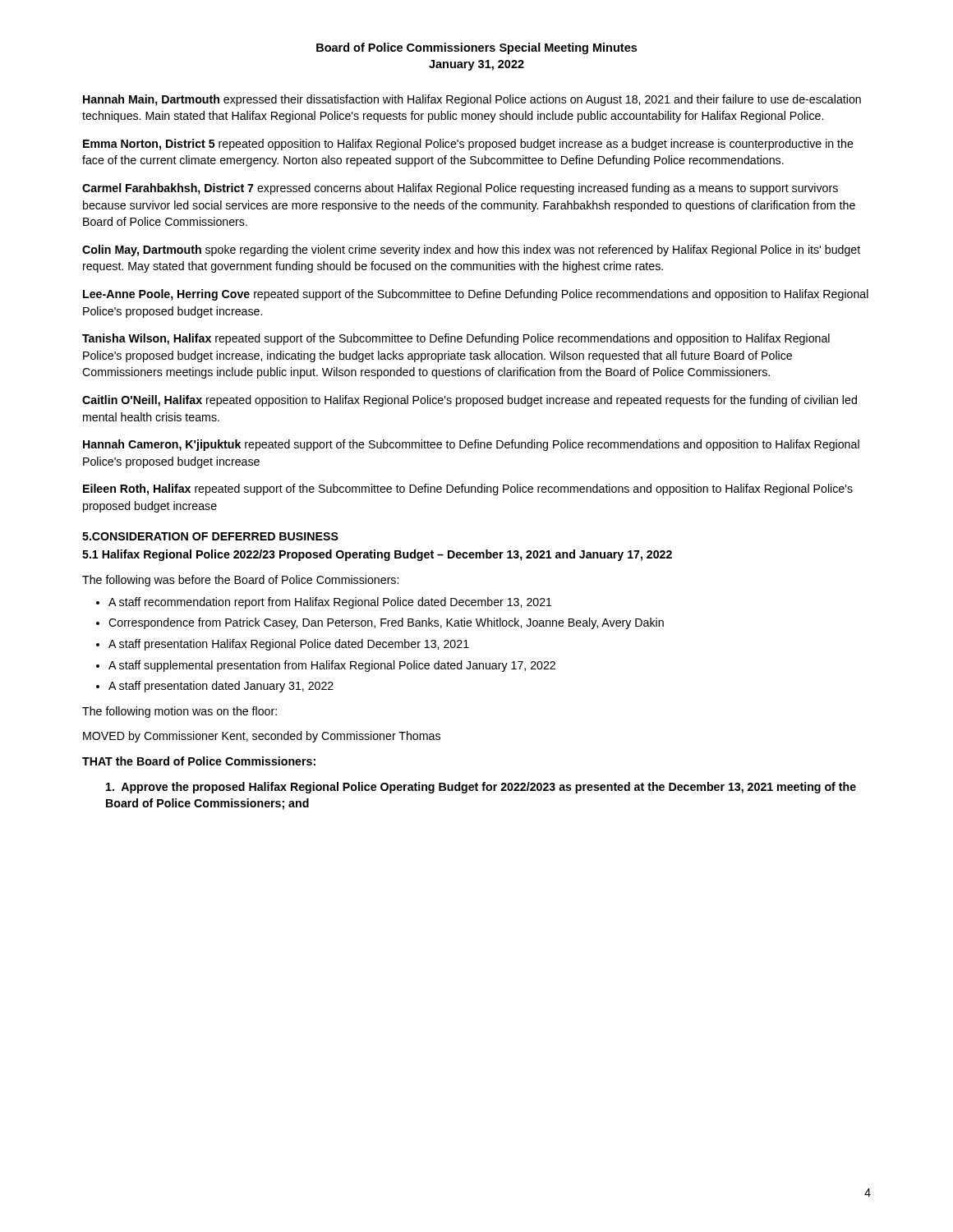Select the text block that reads "Emma Norton, District 5 repeated"

(x=468, y=152)
